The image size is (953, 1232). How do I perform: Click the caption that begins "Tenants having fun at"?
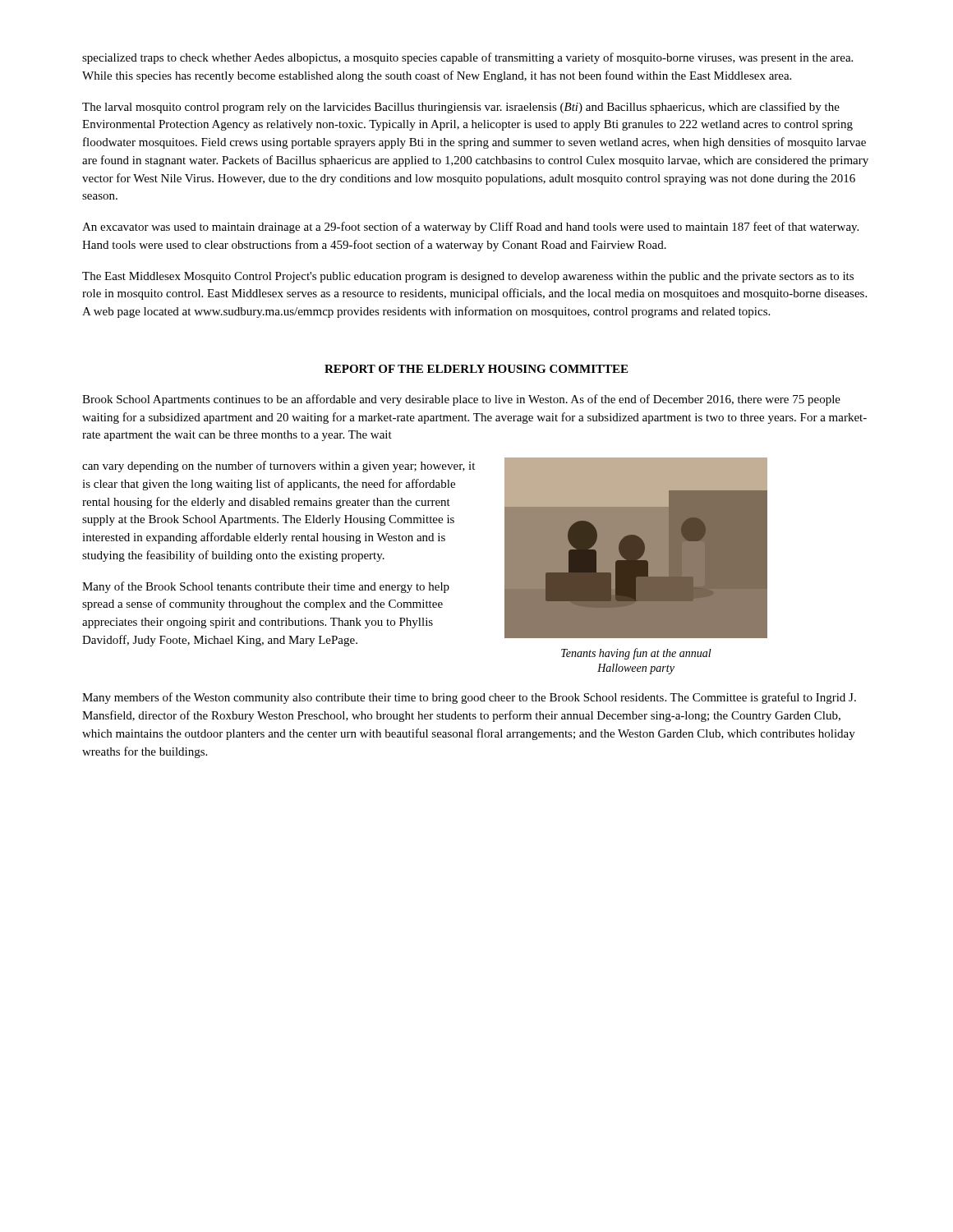coord(636,661)
